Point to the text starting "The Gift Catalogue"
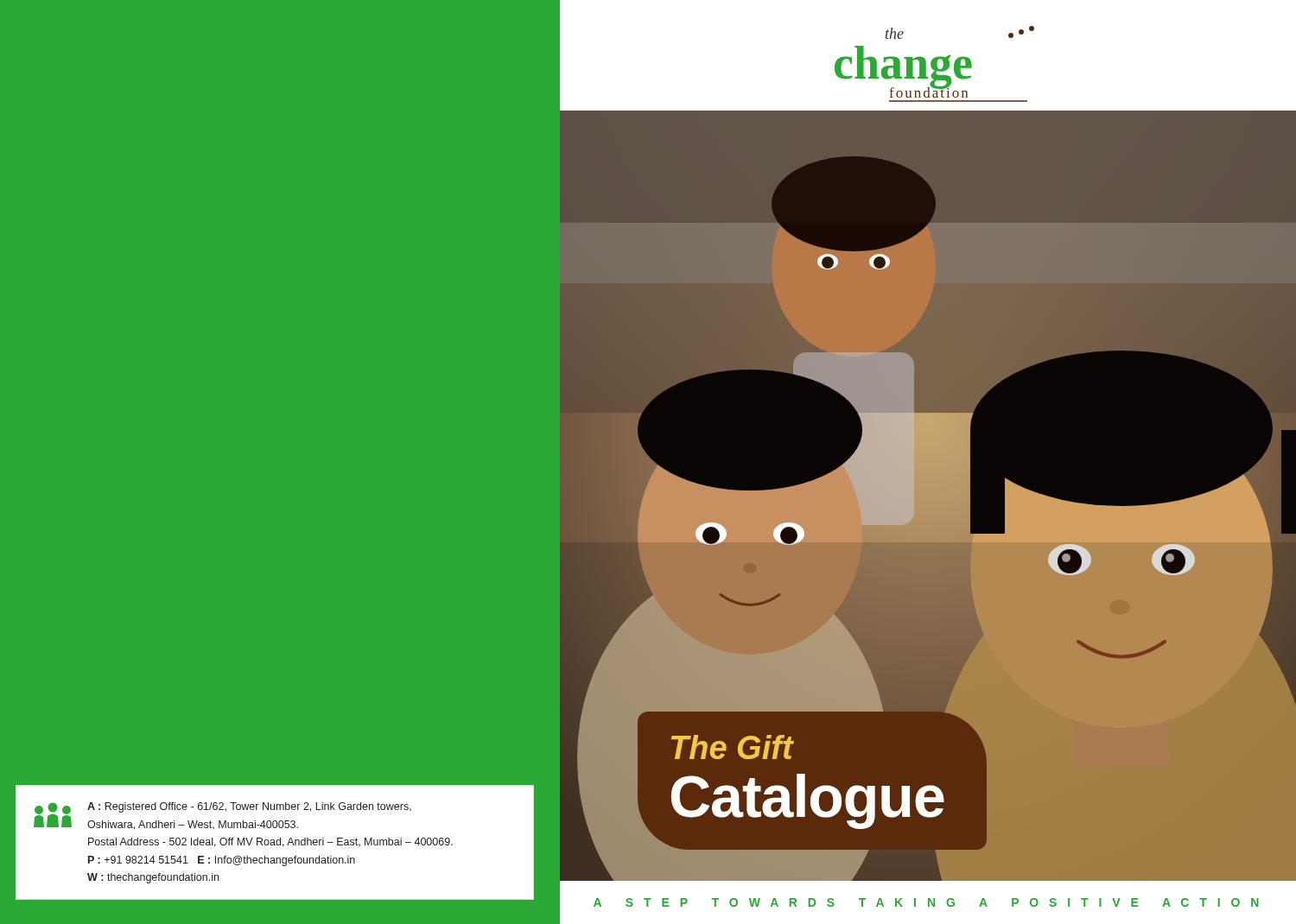The image size is (1296, 924). 807,779
